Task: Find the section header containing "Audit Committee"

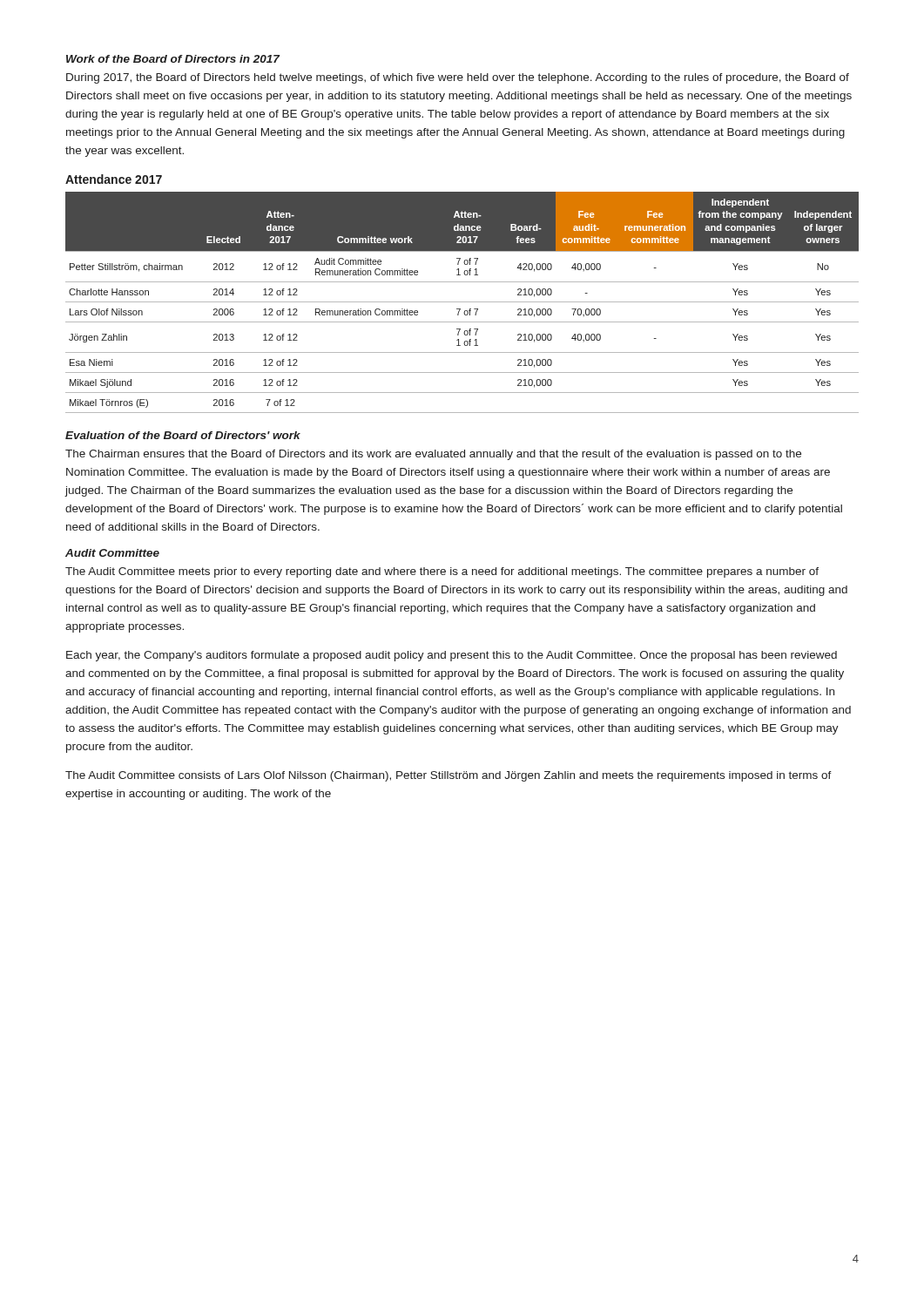Action: pos(112,553)
